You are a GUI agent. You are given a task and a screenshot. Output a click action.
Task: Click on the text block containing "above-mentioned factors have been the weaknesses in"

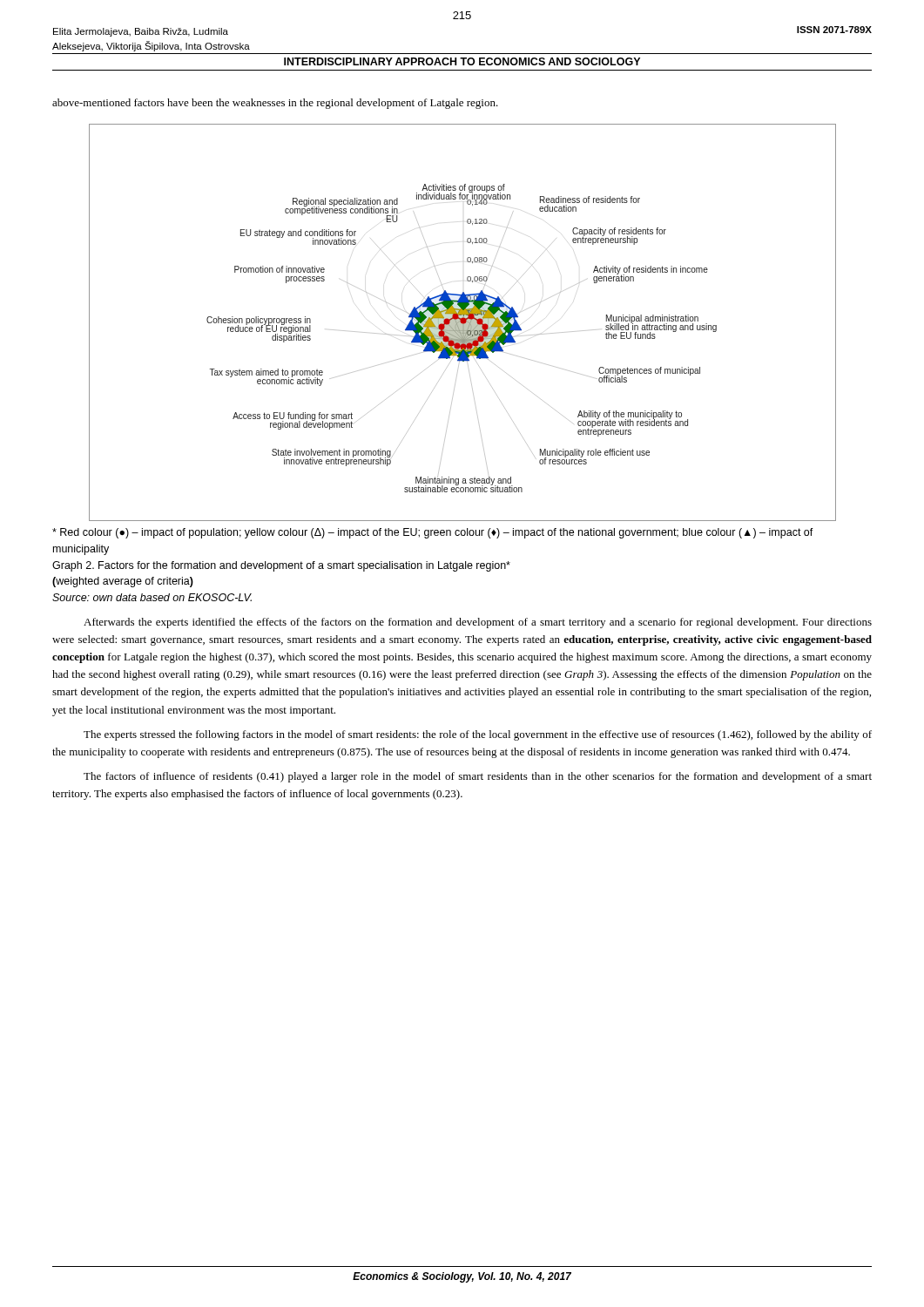tap(275, 102)
